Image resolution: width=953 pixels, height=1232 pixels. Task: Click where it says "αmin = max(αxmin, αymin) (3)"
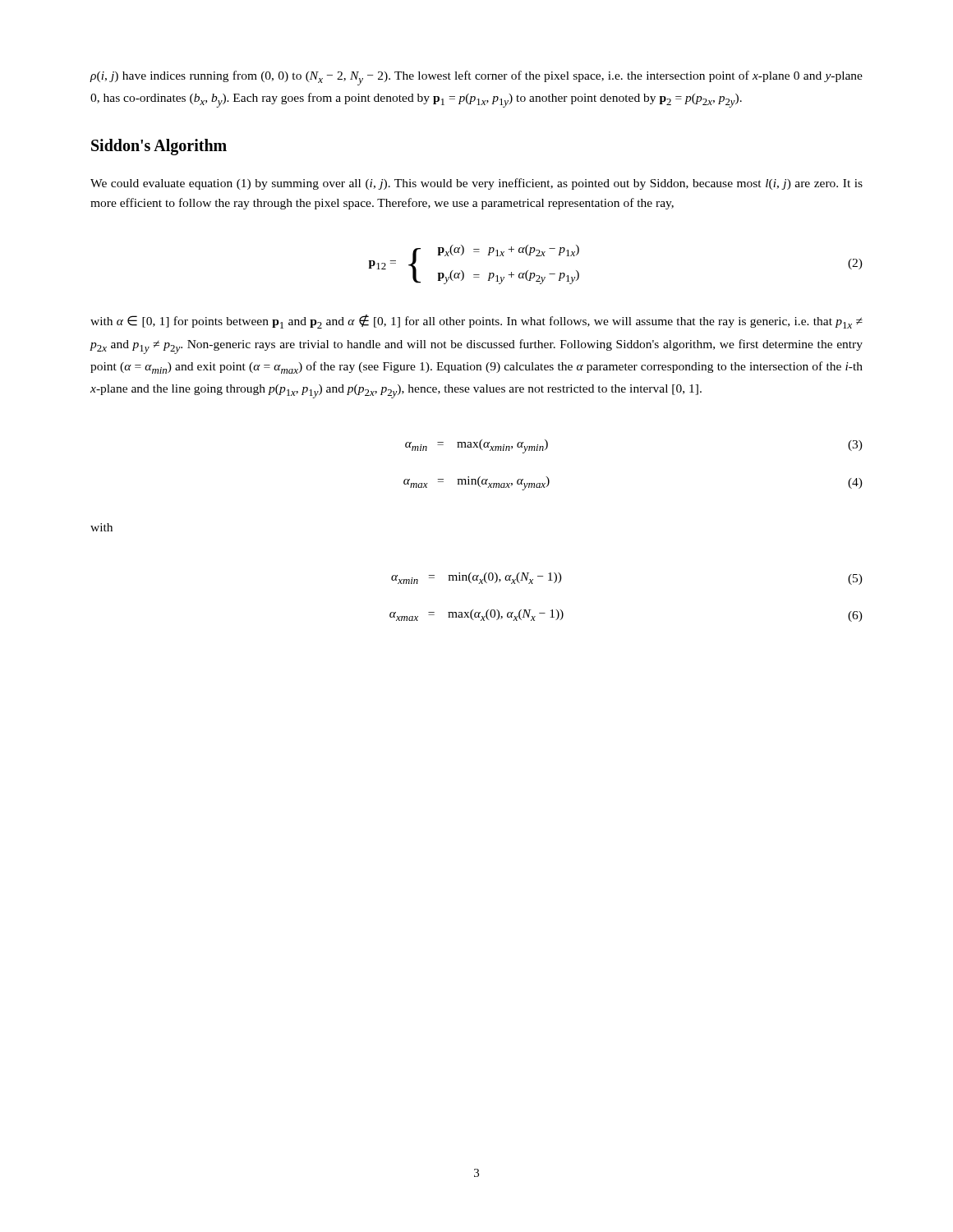(467, 446)
